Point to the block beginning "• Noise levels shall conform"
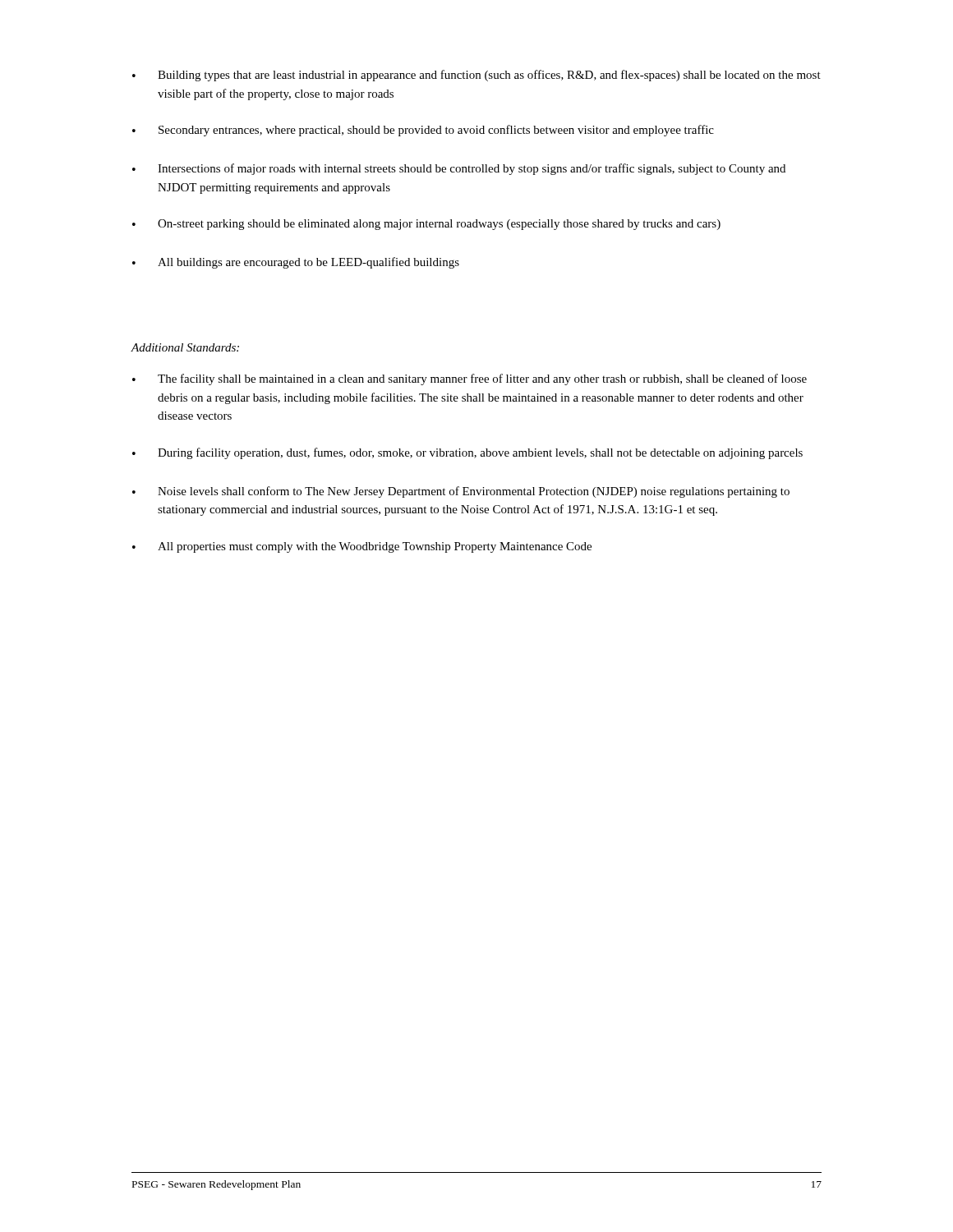The width and height of the screenshot is (953, 1232). 476,500
